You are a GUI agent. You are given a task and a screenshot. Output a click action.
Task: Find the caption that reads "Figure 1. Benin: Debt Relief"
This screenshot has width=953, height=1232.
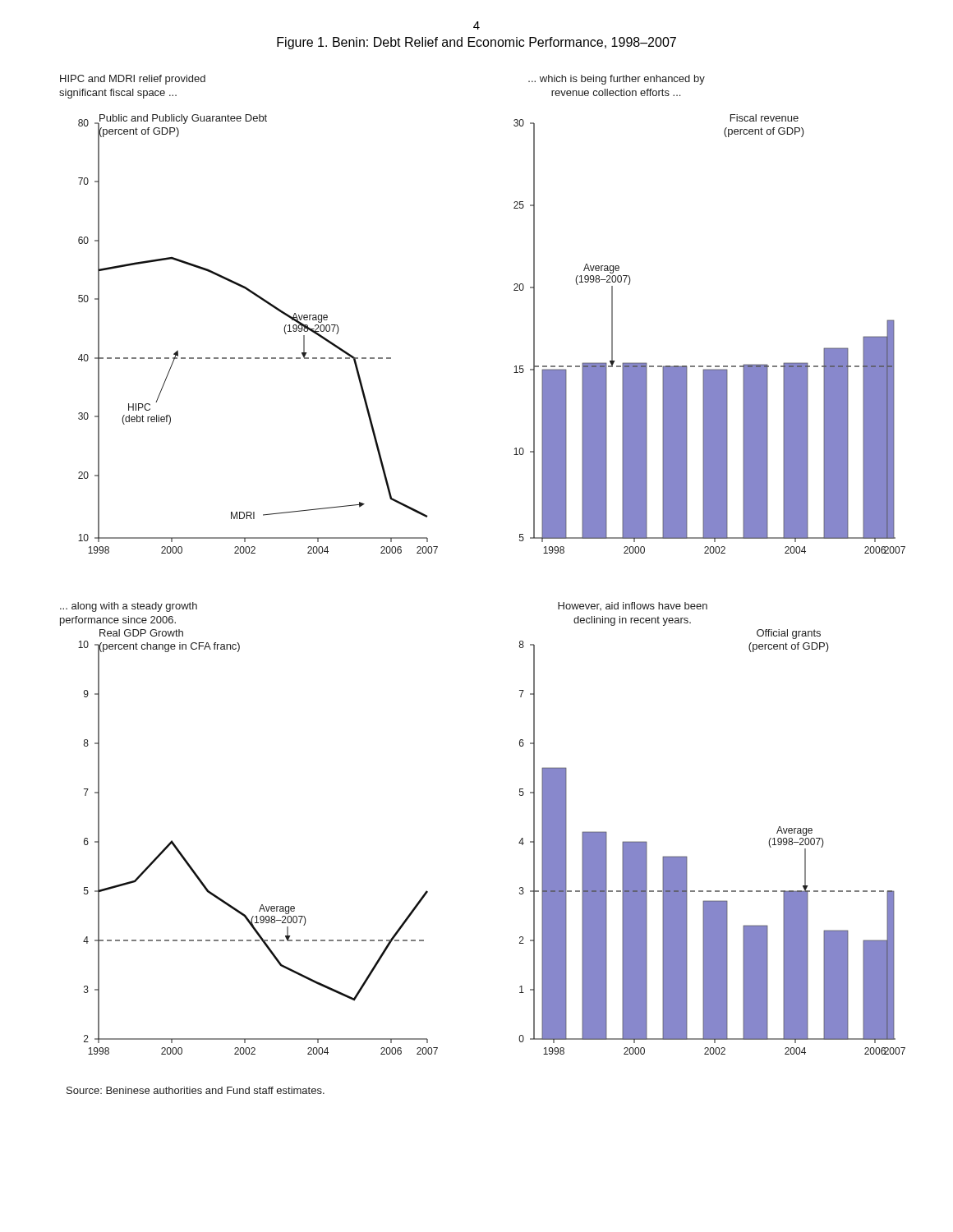click(476, 42)
